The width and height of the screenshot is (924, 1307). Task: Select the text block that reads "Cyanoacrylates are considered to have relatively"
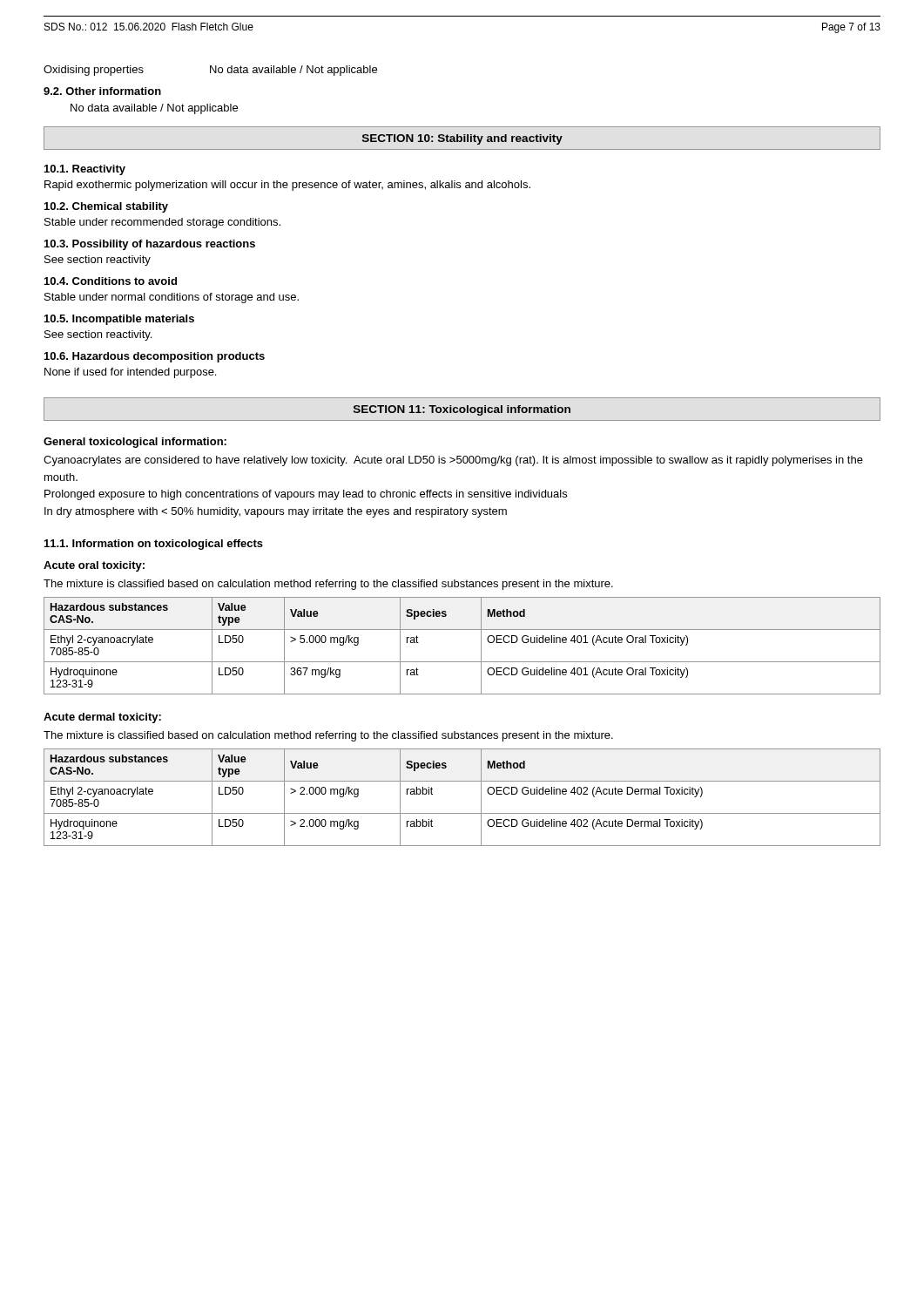(453, 485)
